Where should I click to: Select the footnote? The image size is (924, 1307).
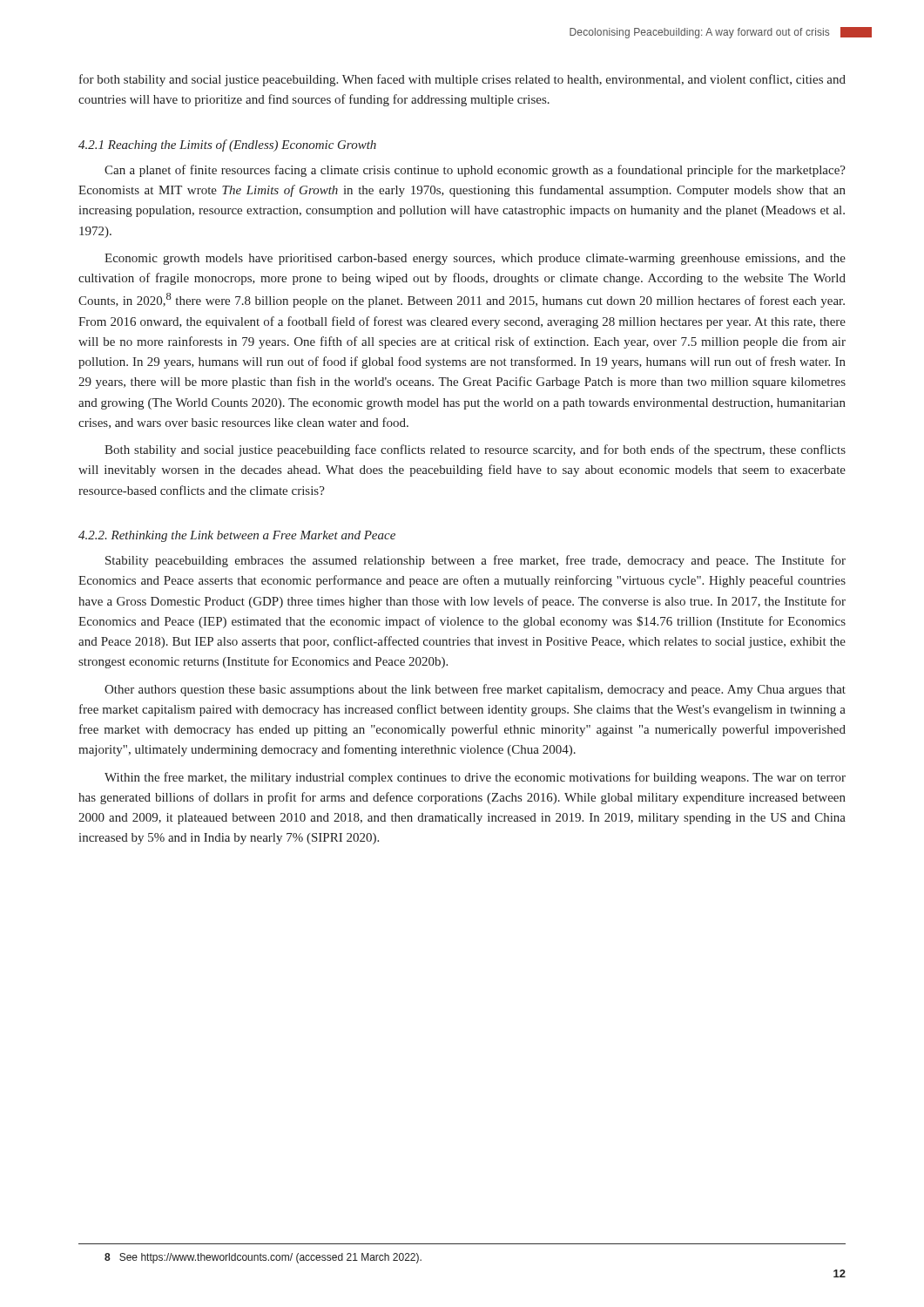pos(462,1257)
